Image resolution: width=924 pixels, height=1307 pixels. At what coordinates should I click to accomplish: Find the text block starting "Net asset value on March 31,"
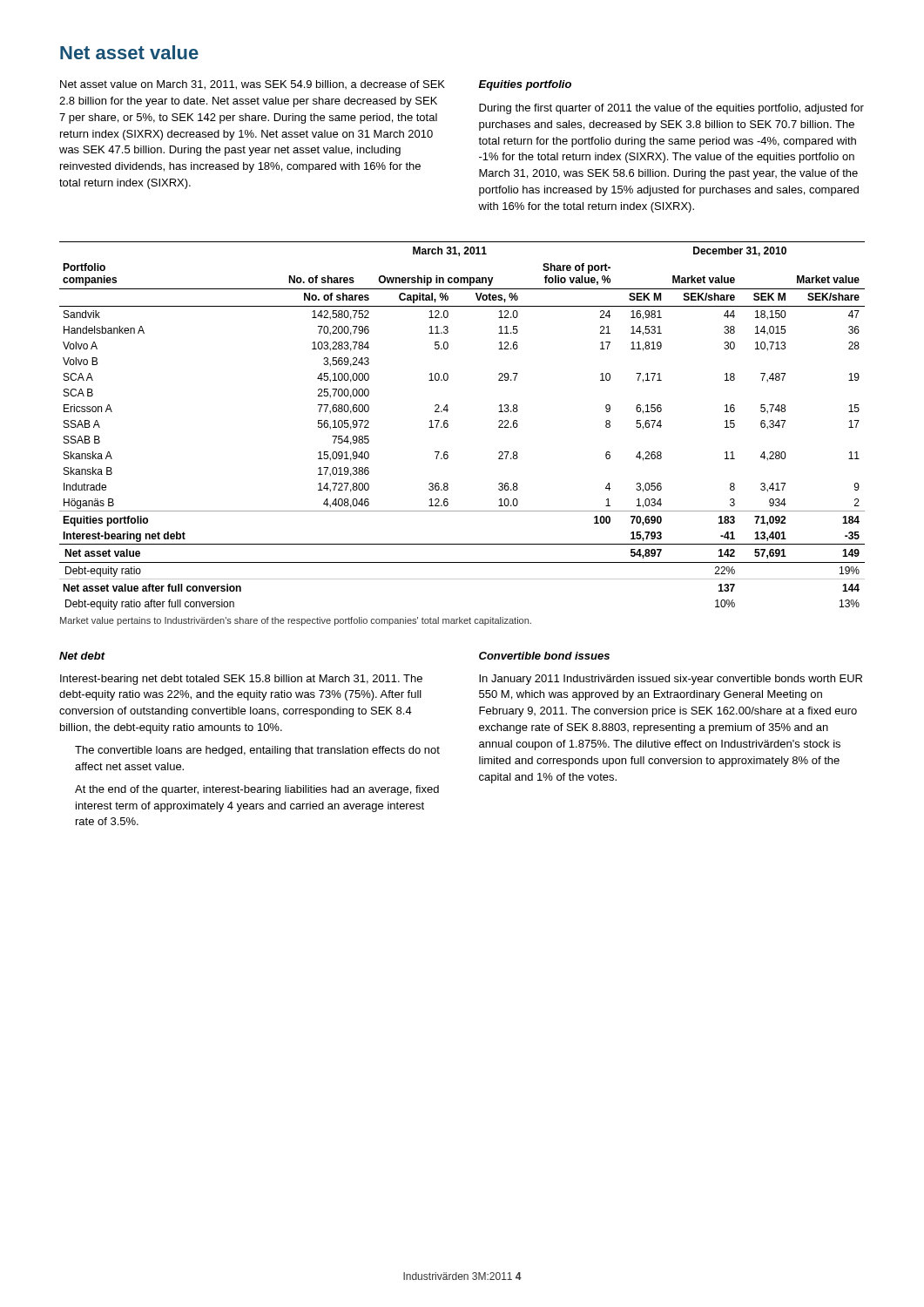(x=252, y=134)
